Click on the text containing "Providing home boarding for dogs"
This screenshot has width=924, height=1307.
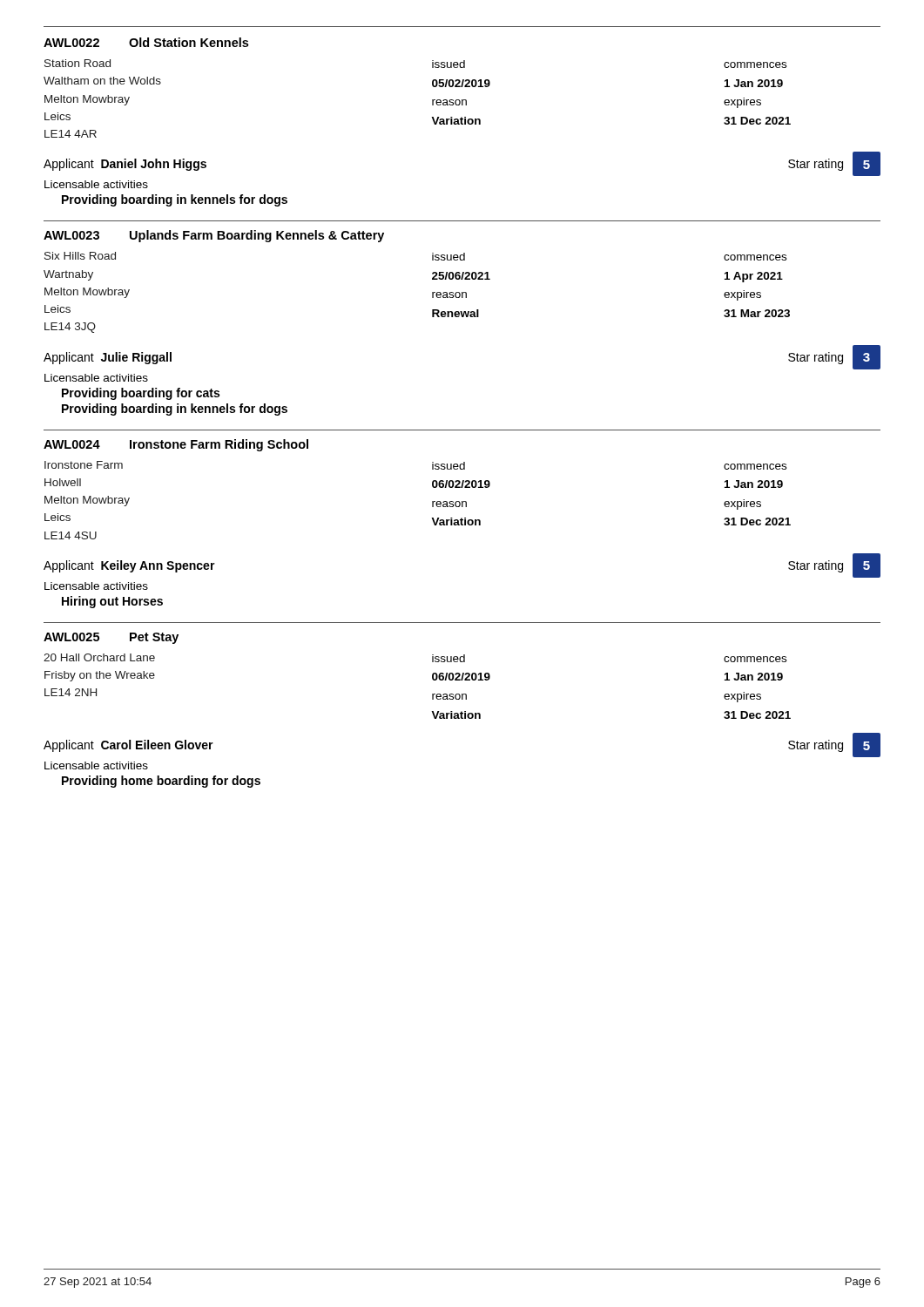161,781
